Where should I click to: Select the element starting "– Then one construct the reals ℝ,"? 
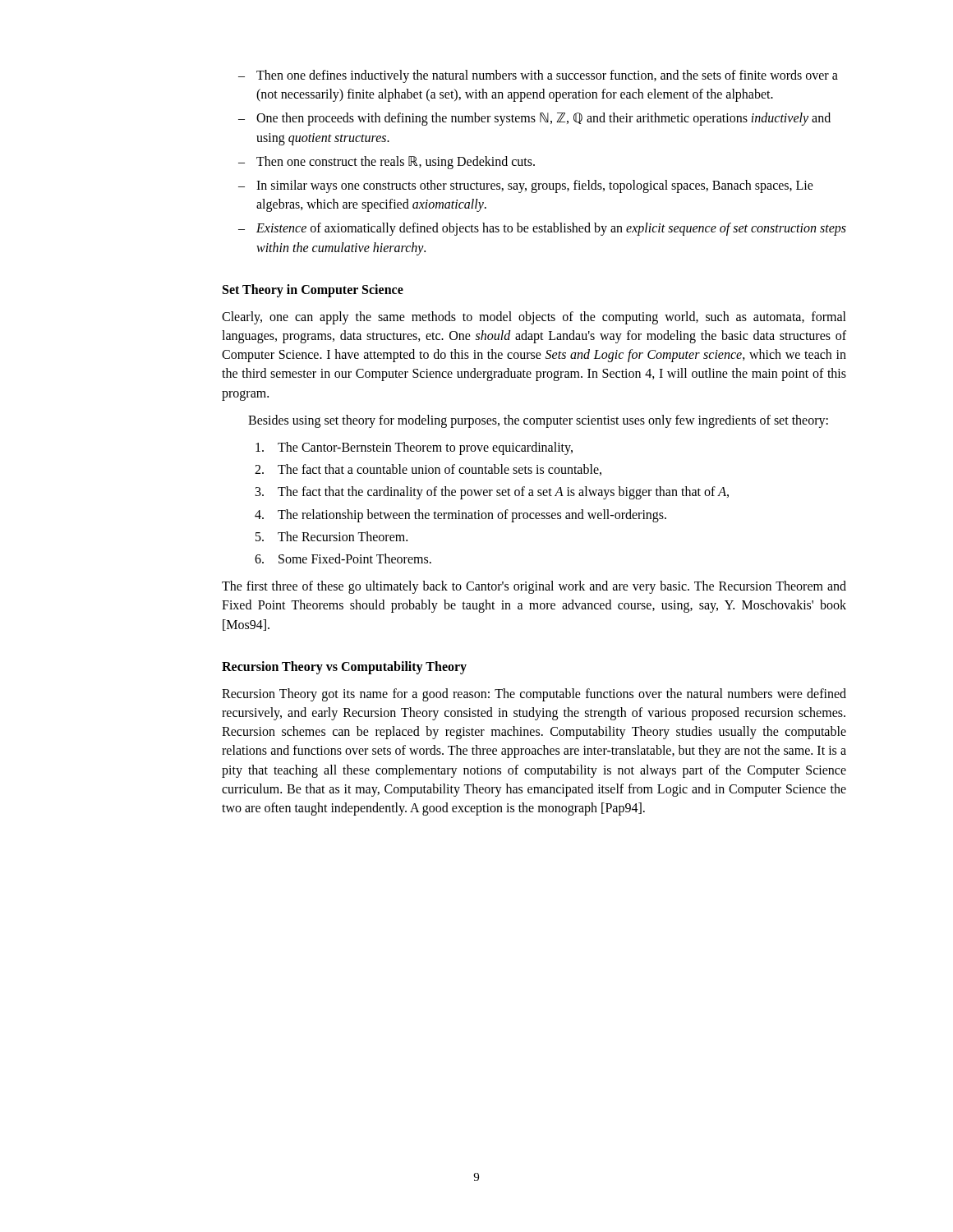[x=542, y=161]
